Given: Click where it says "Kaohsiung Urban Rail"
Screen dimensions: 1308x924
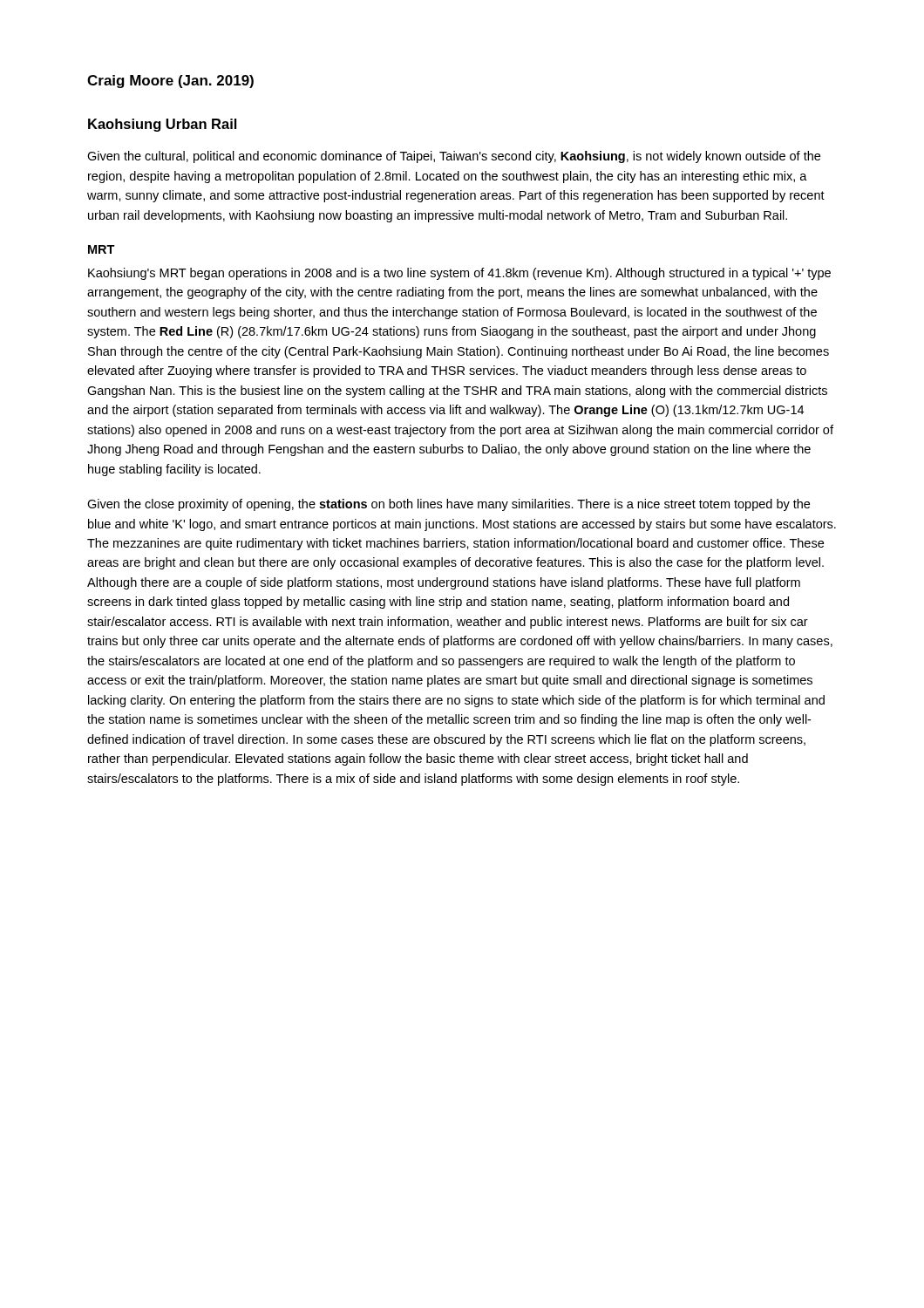Looking at the screenshot, I should click(162, 123).
